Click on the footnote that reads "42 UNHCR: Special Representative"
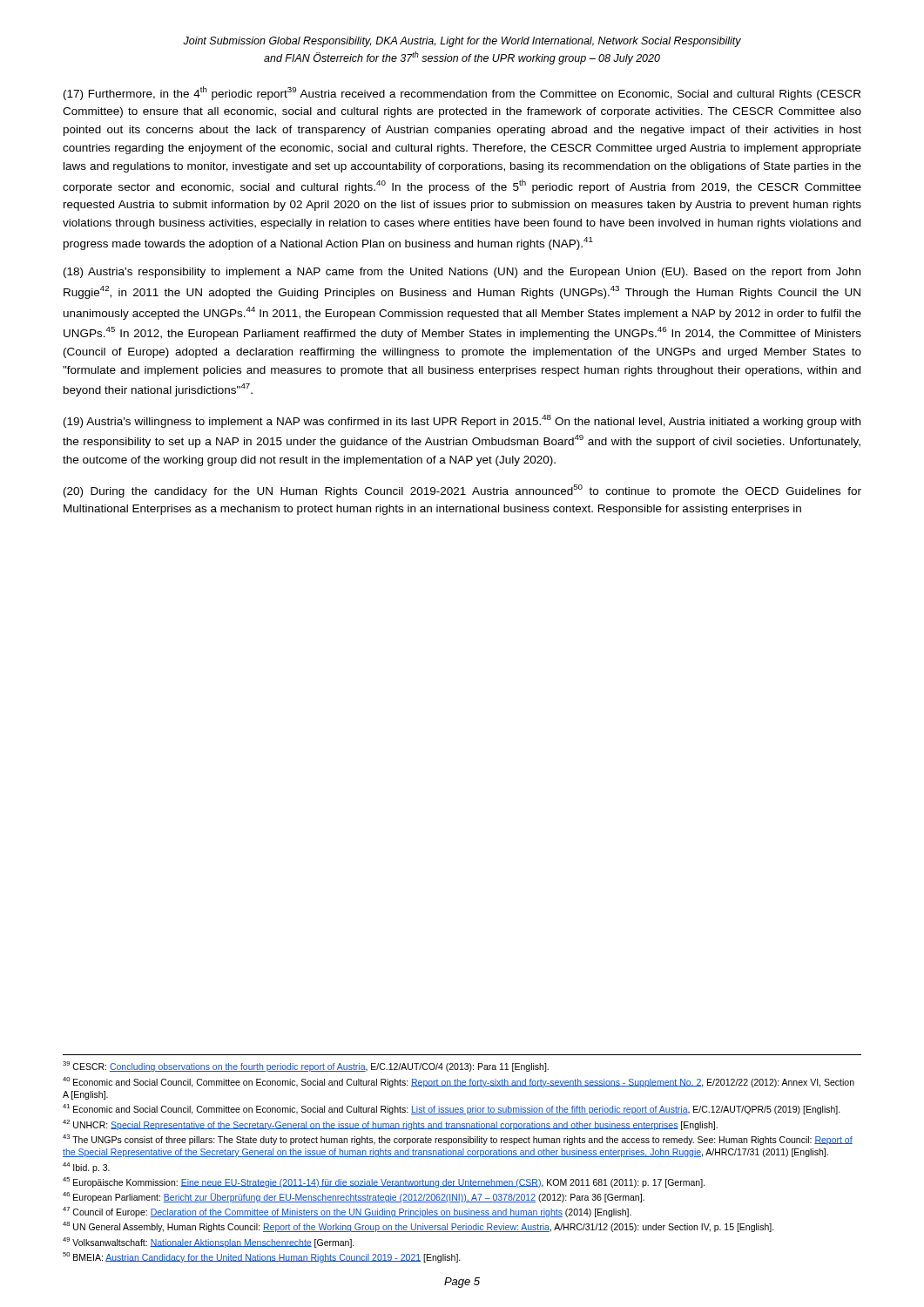This screenshot has height=1307, width=924. click(x=390, y=1123)
